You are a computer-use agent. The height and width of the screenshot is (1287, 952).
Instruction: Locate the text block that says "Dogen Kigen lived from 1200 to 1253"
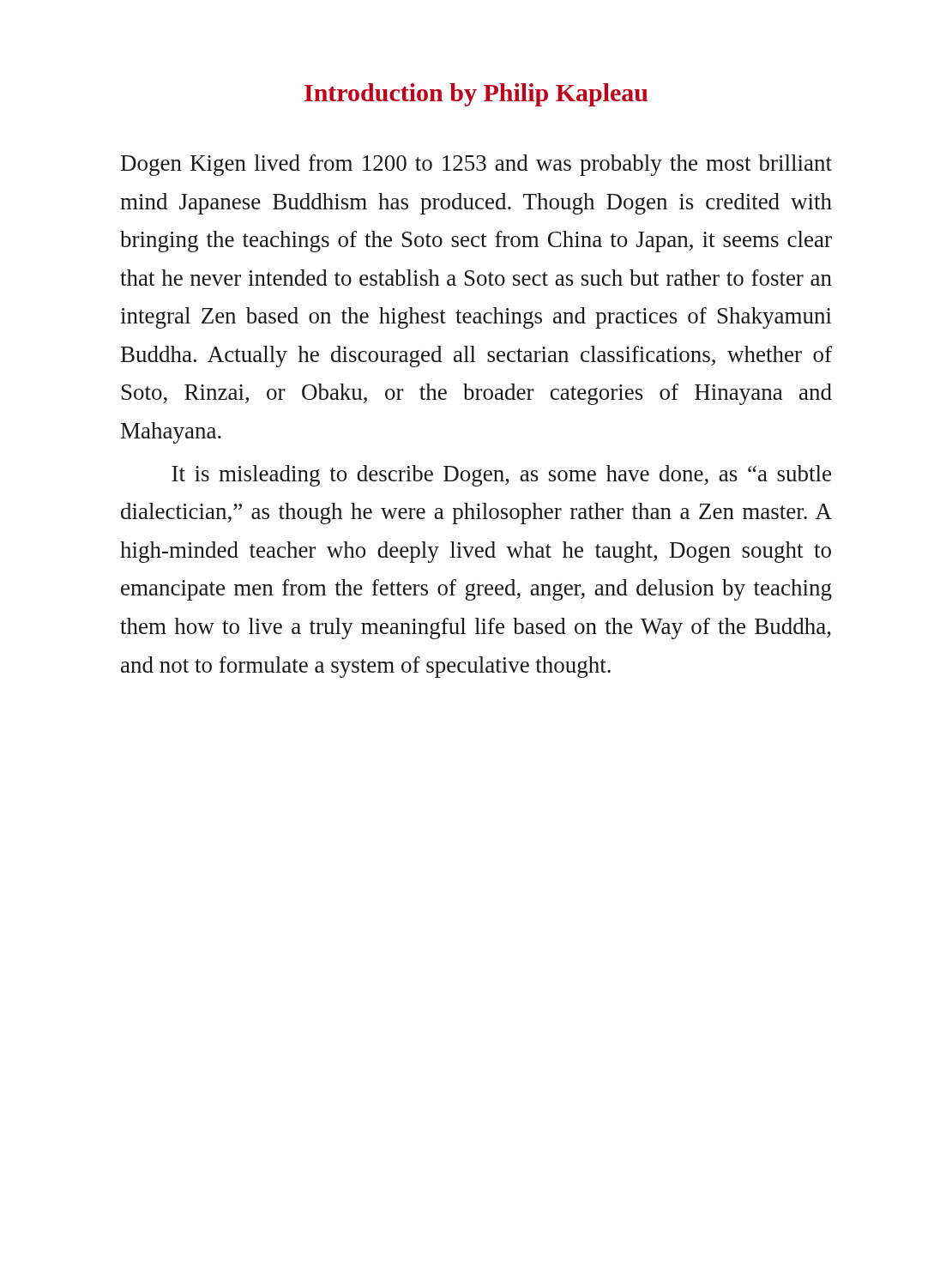click(476, 165)
